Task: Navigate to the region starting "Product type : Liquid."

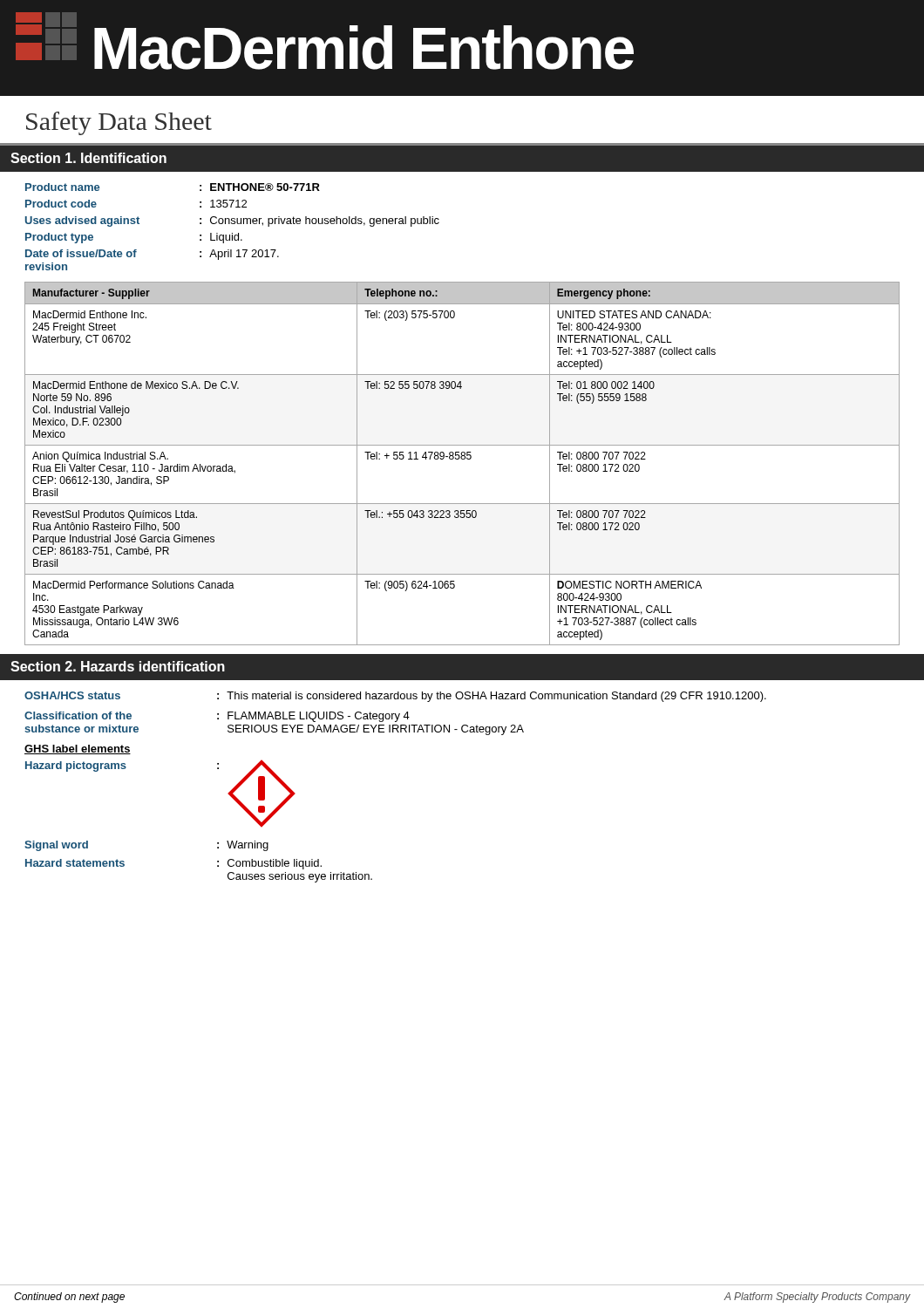Action: (59, 238)
